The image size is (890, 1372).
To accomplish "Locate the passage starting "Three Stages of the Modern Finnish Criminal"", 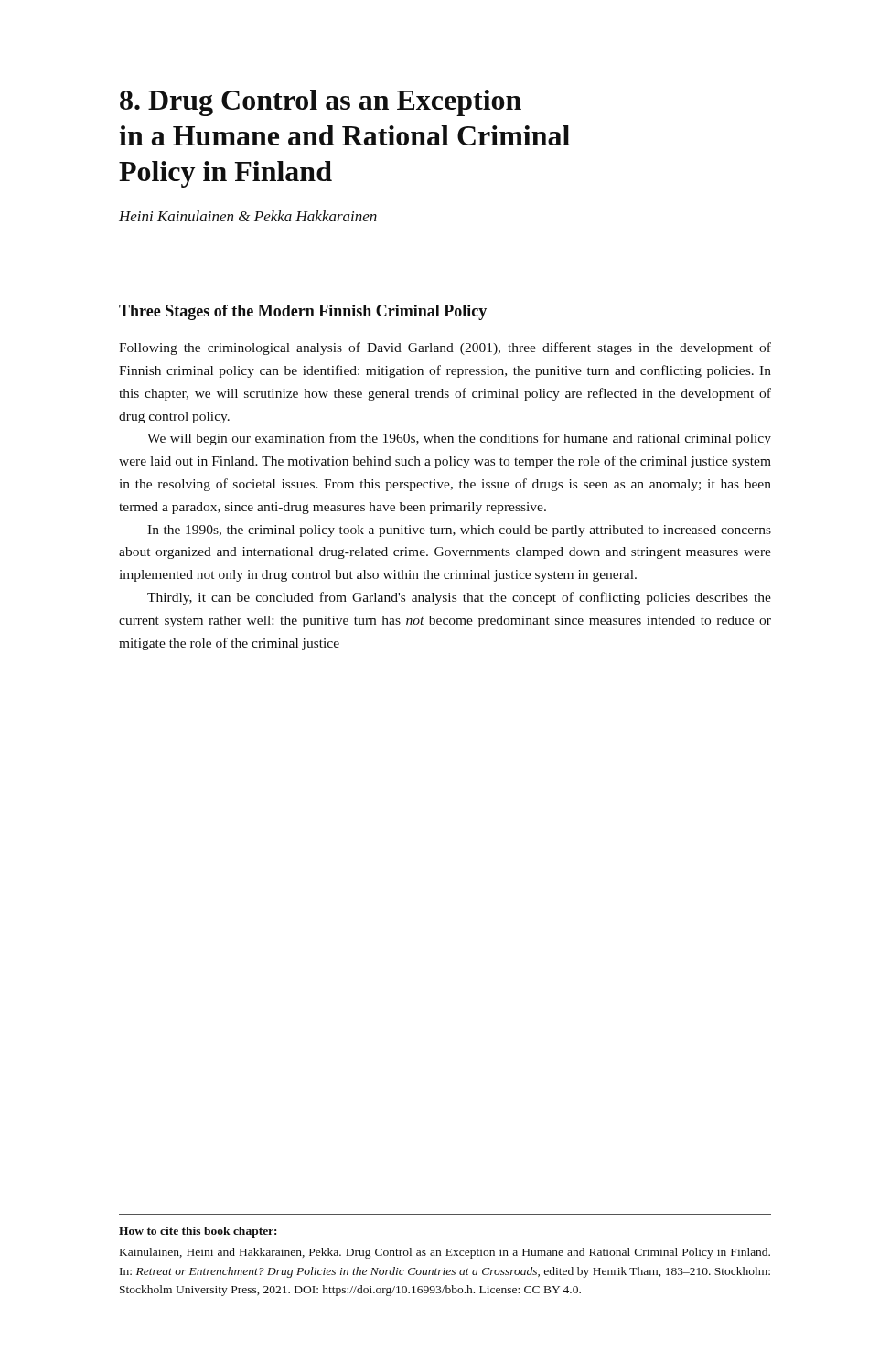I will coord(303,312).
